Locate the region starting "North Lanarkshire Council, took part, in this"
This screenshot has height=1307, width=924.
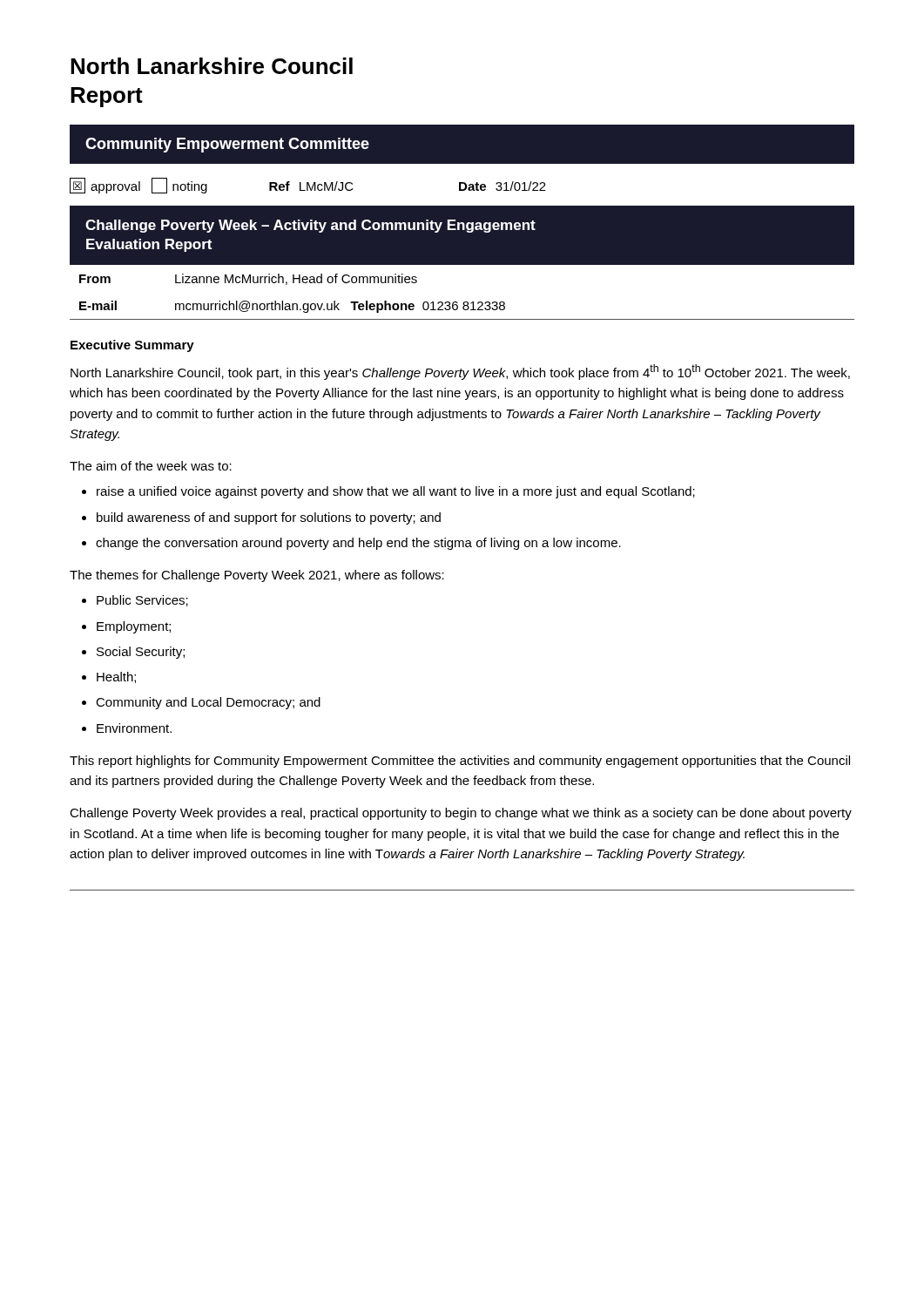tap(460, 402)
